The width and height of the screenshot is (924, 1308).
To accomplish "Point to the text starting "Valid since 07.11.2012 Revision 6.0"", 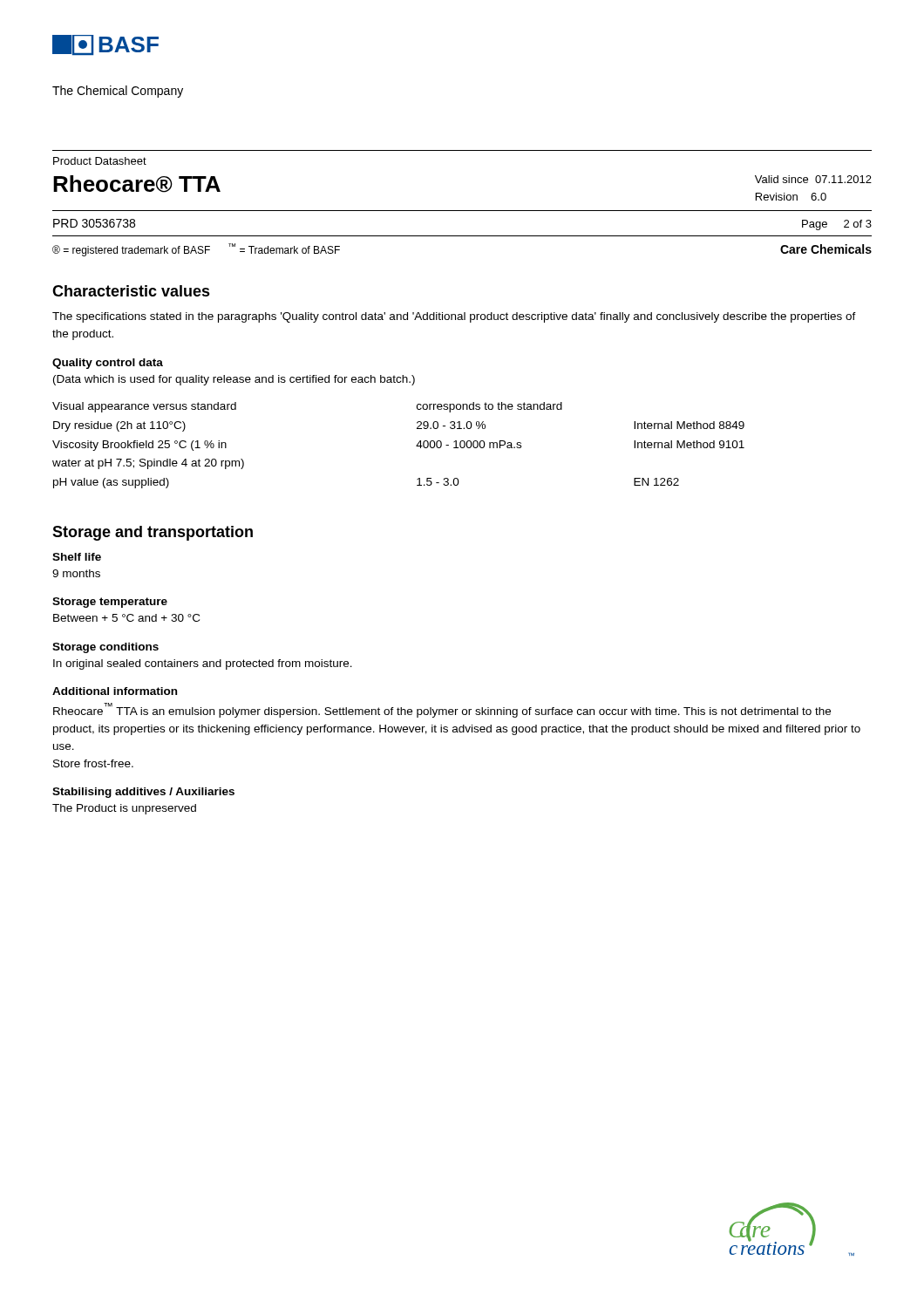I will (x=813, y=188).
